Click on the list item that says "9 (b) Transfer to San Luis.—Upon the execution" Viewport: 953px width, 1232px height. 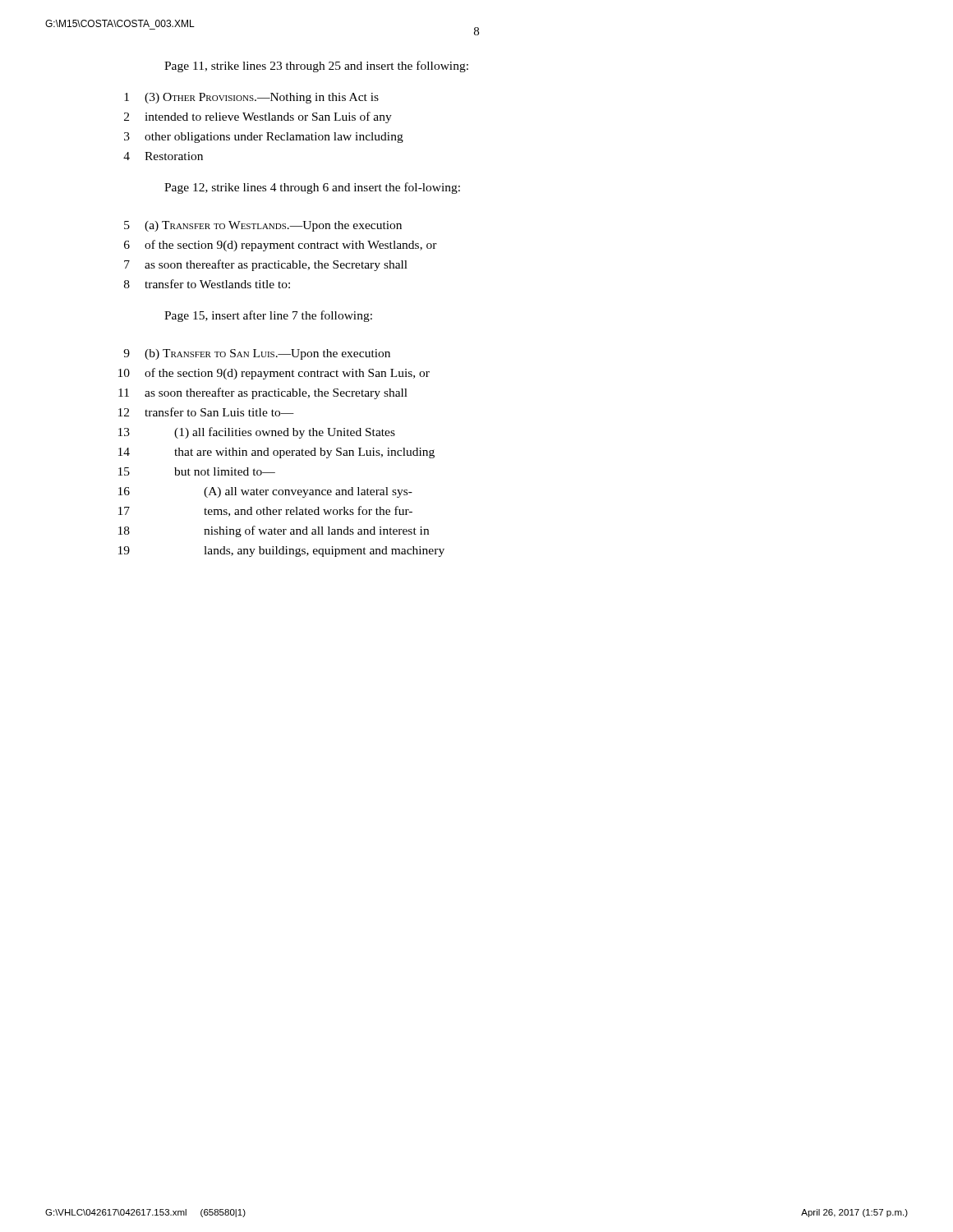click(257, 354)
